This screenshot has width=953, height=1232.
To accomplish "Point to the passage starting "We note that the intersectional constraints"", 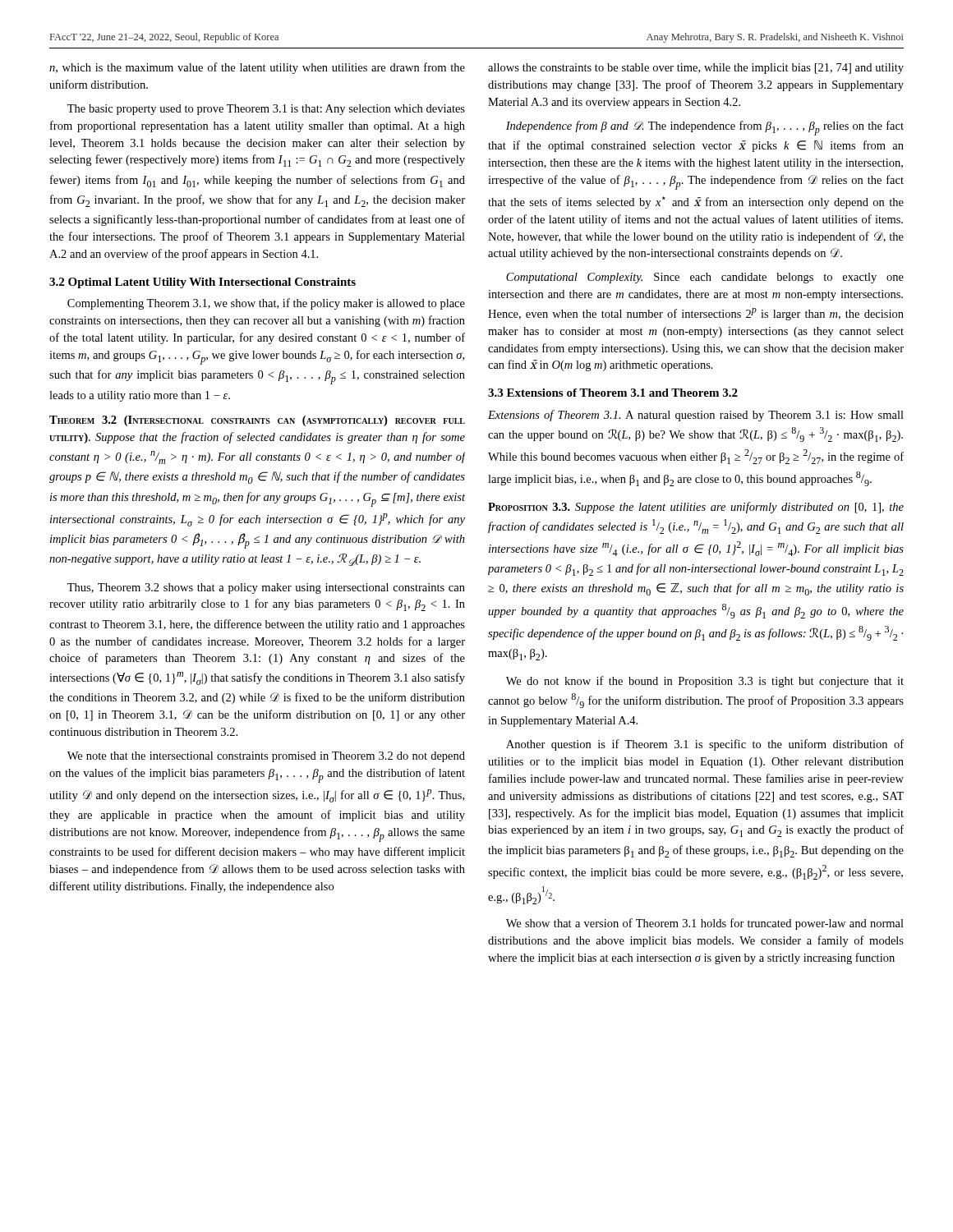I will pyautogui.click(x=257, y=821).
